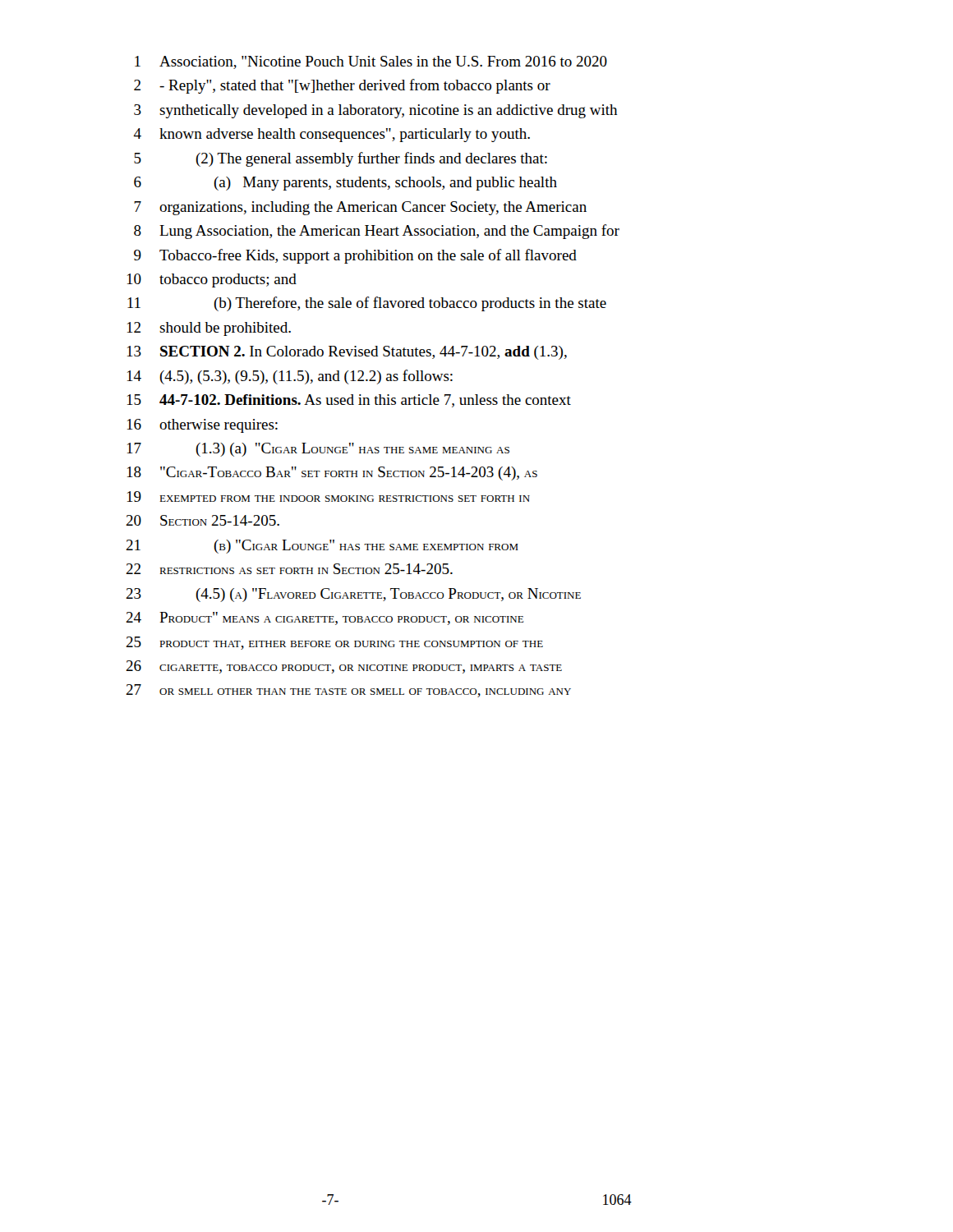
Task: Click where it says "10 tobacco products; and"
Action: click(x=212, y=280)
